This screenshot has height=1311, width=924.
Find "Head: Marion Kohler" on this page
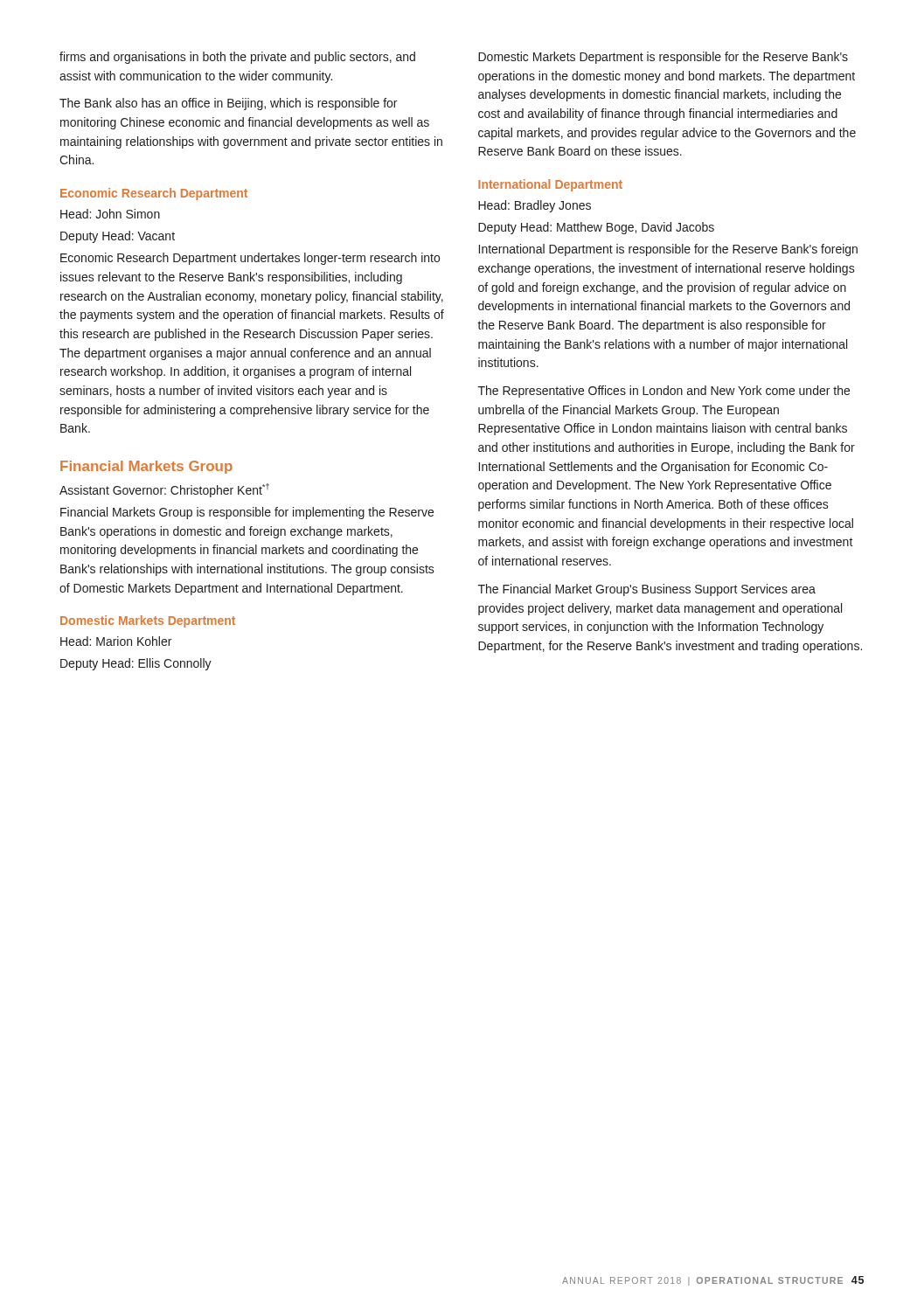pyautogui.click(x=116, y=641)
